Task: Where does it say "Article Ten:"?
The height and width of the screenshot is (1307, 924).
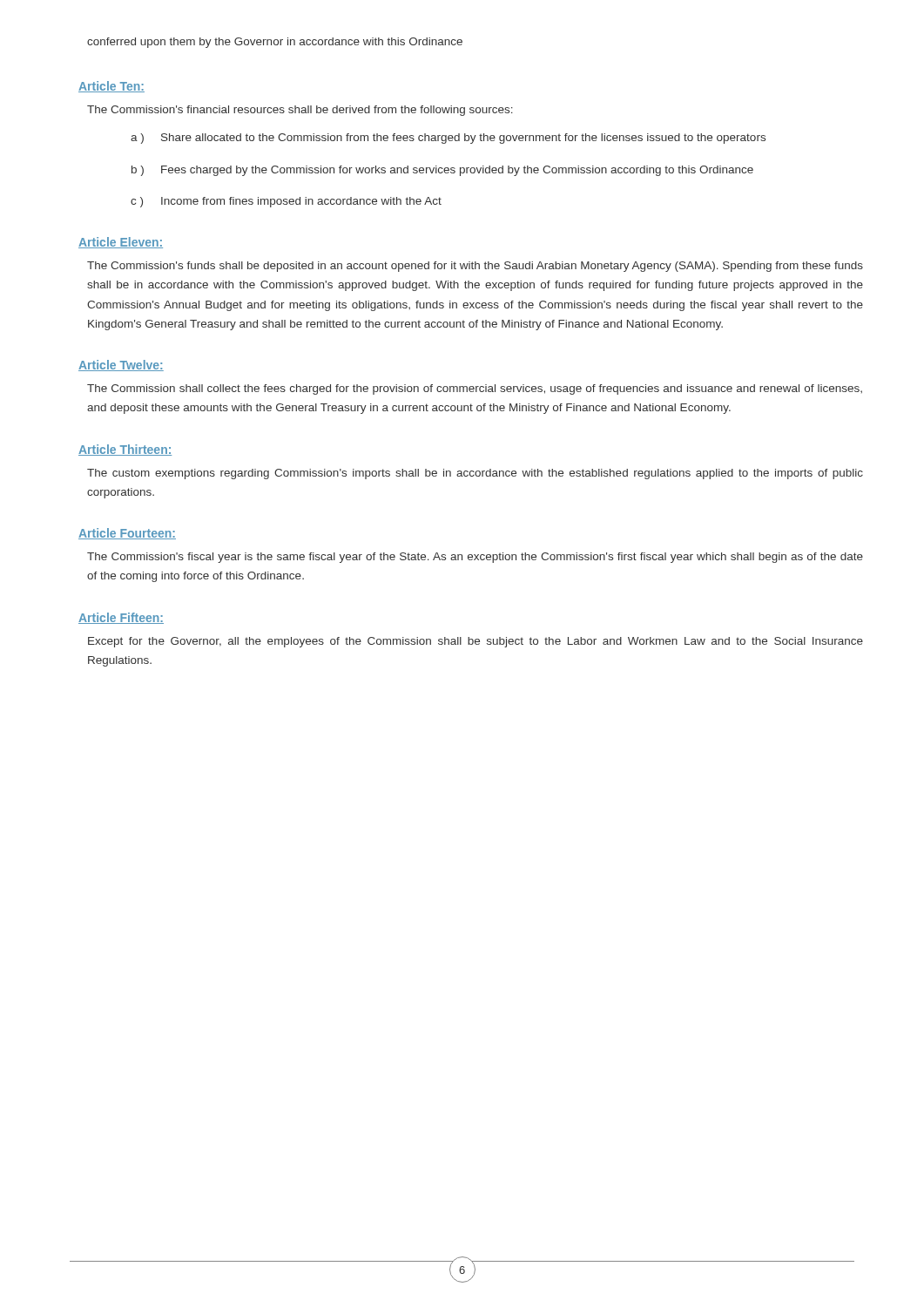Action: pyautogui.click(x=111, y=86)
